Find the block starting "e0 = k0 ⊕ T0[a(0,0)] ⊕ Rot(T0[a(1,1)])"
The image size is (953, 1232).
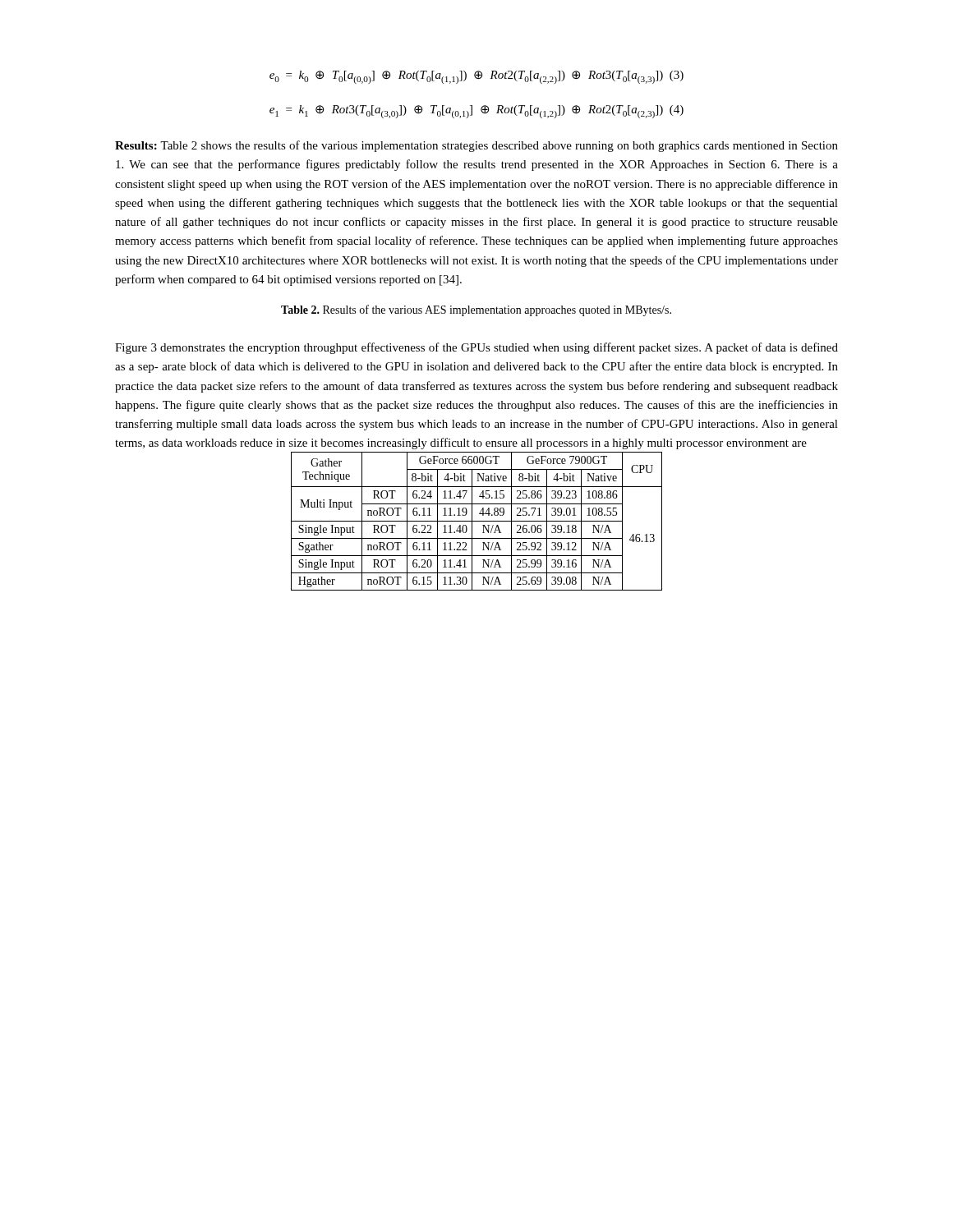click(476, 76)
